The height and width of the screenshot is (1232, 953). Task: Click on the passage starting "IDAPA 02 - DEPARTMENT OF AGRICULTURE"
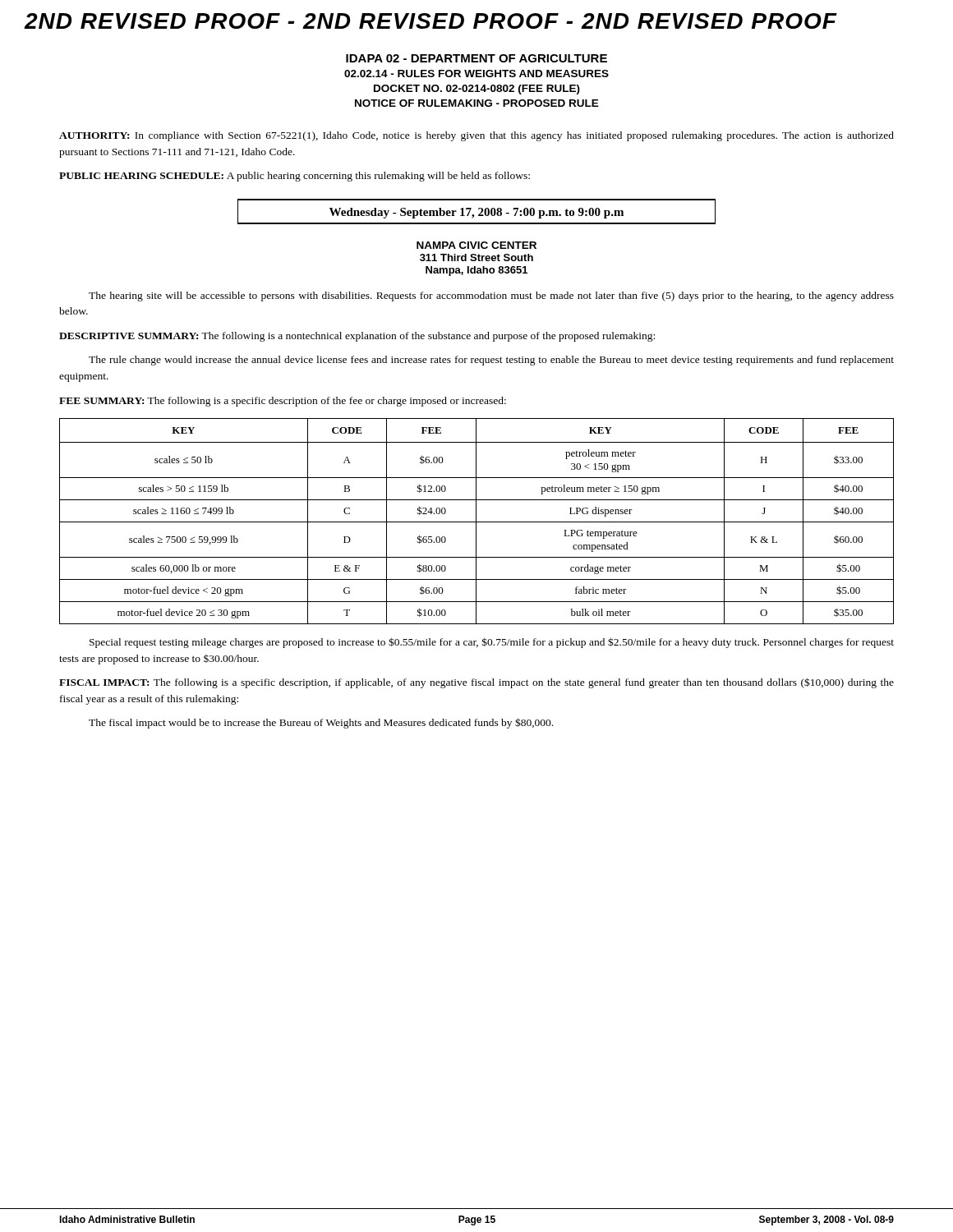pyautogui.click(x=476, y=58)
